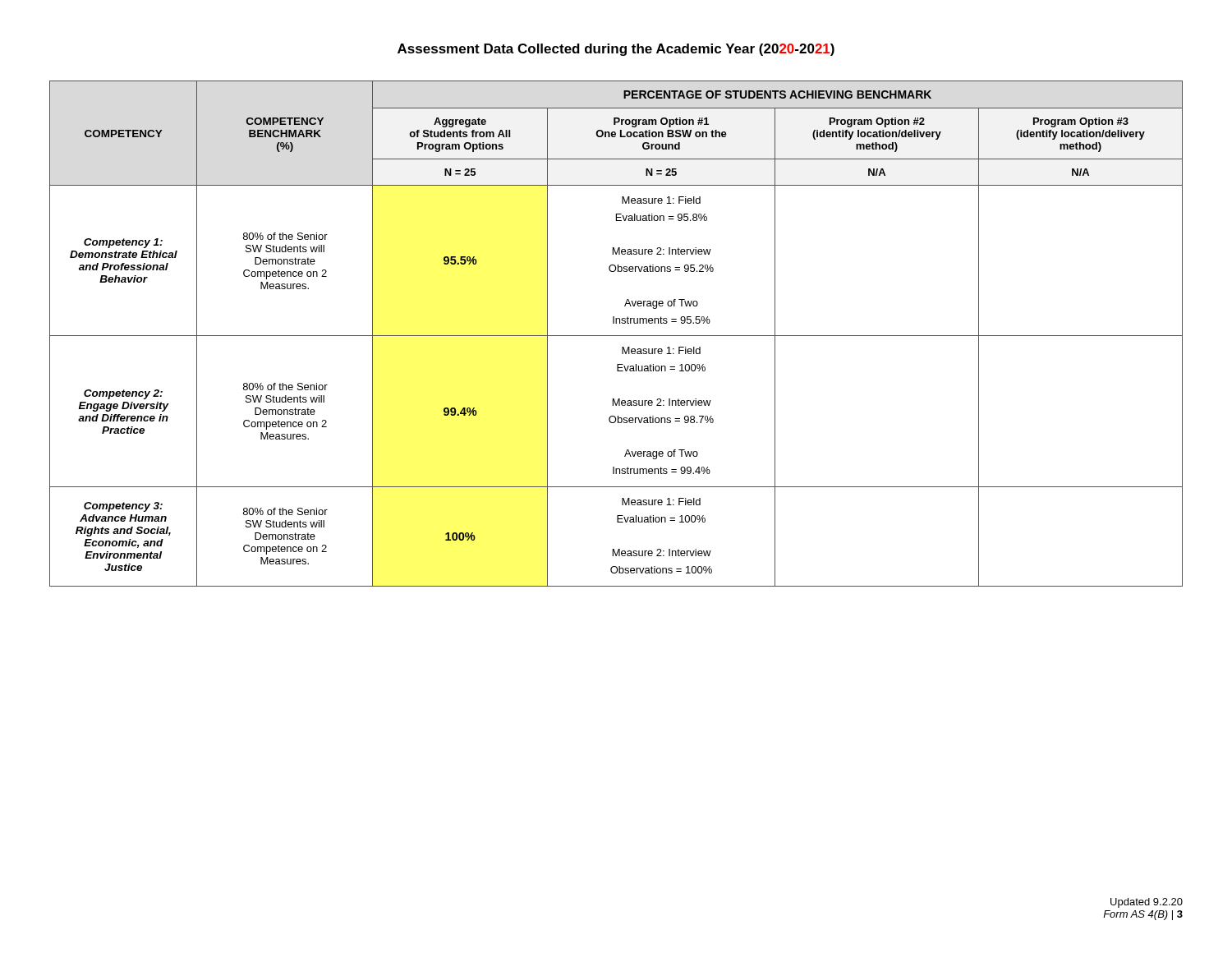Locate the title with the text "Assessment Data Collected during the Academic Year"

coord(616,49)
